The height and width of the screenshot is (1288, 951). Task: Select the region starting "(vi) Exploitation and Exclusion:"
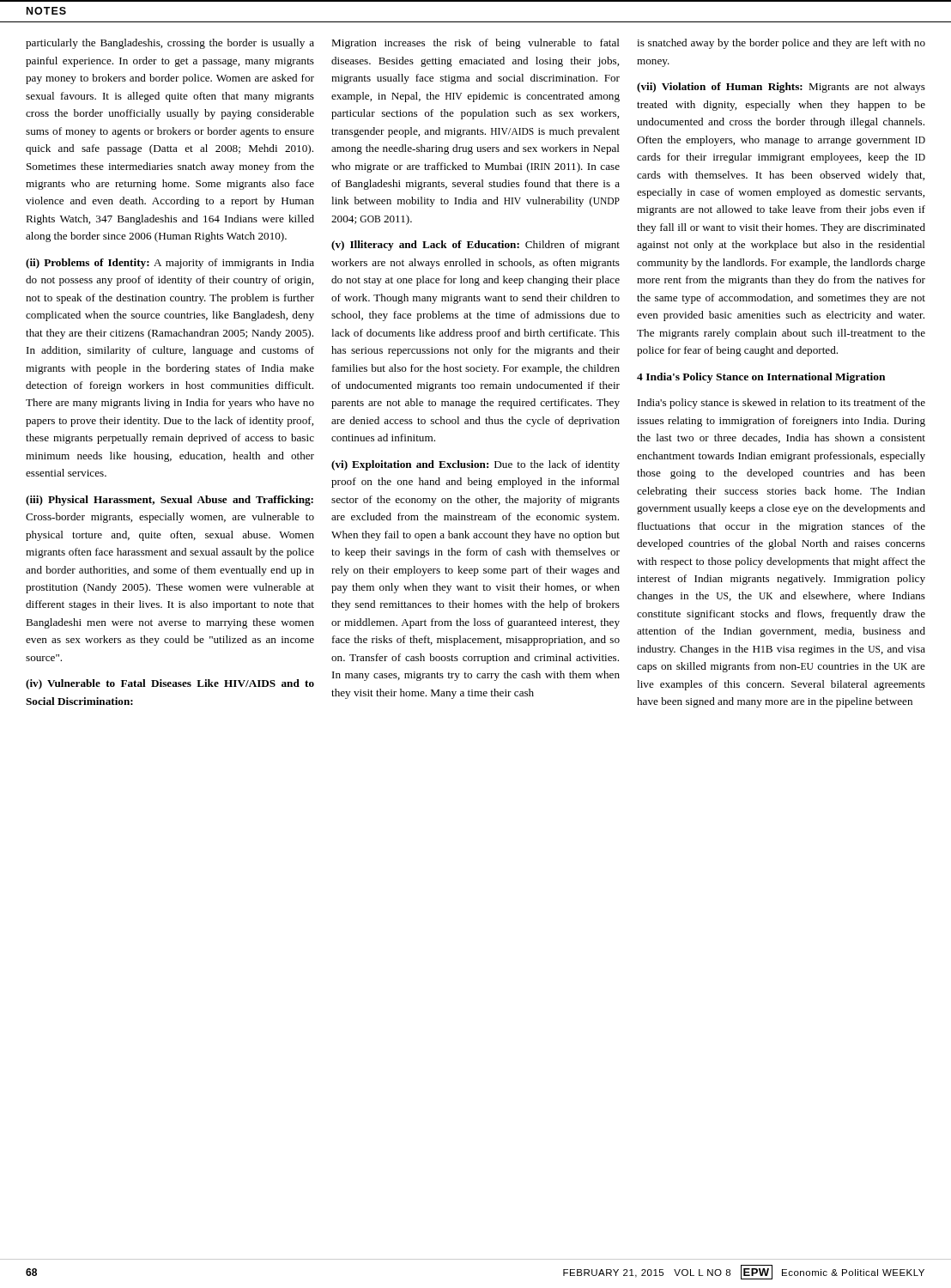[476, 579]
